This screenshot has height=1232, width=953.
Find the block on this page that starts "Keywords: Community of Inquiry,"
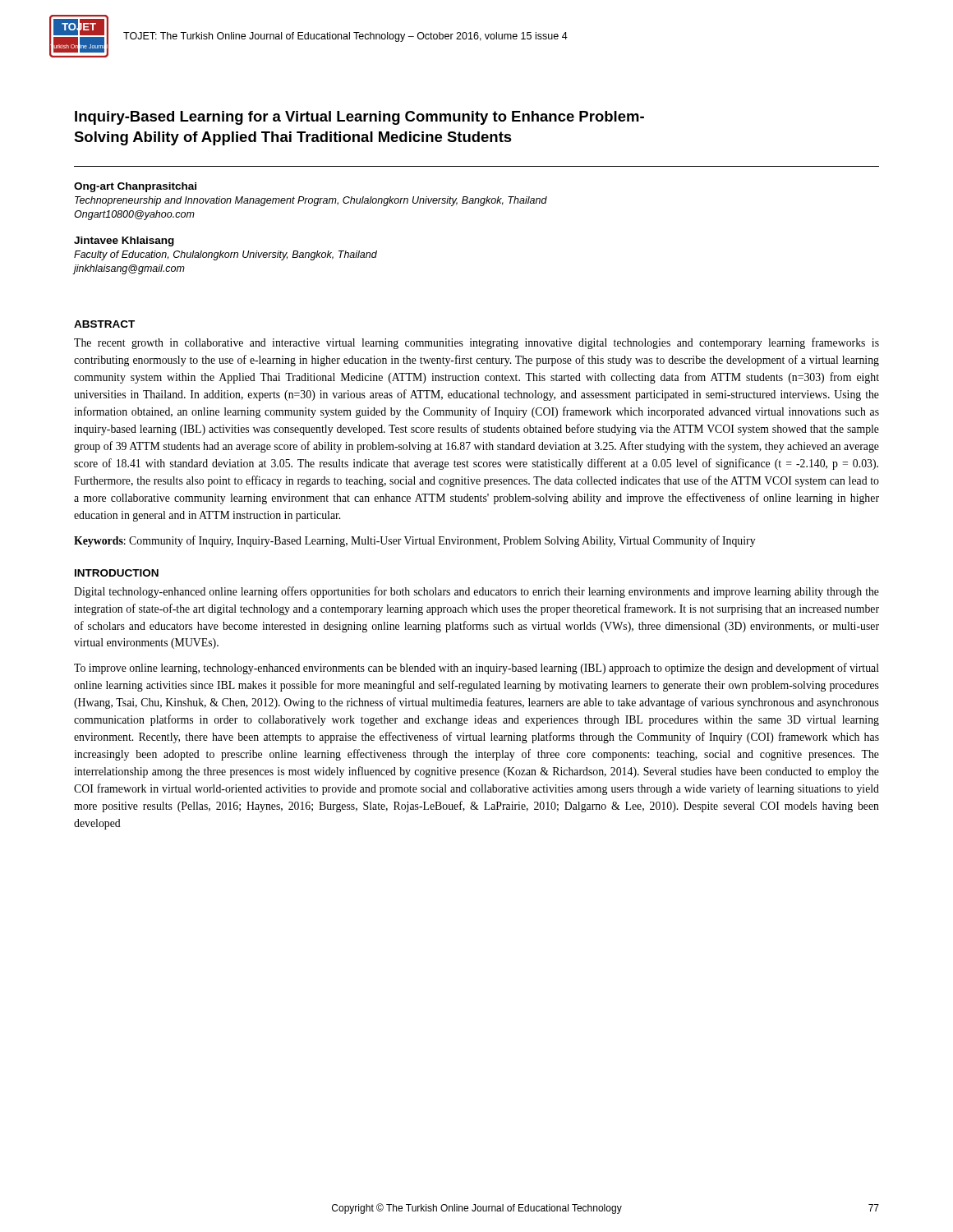(415, 540)
